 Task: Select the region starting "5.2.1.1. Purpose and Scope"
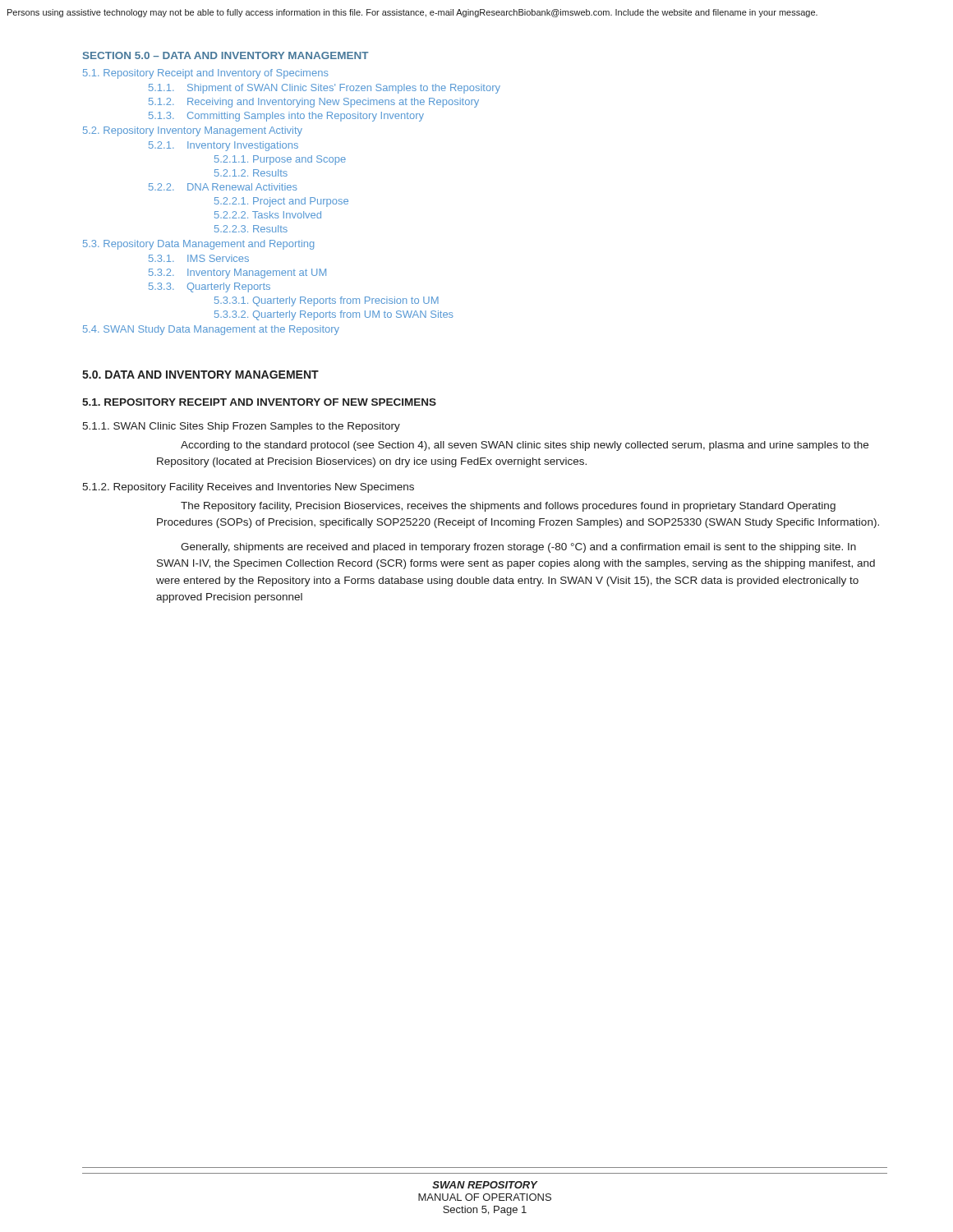(x=280, y=159)
